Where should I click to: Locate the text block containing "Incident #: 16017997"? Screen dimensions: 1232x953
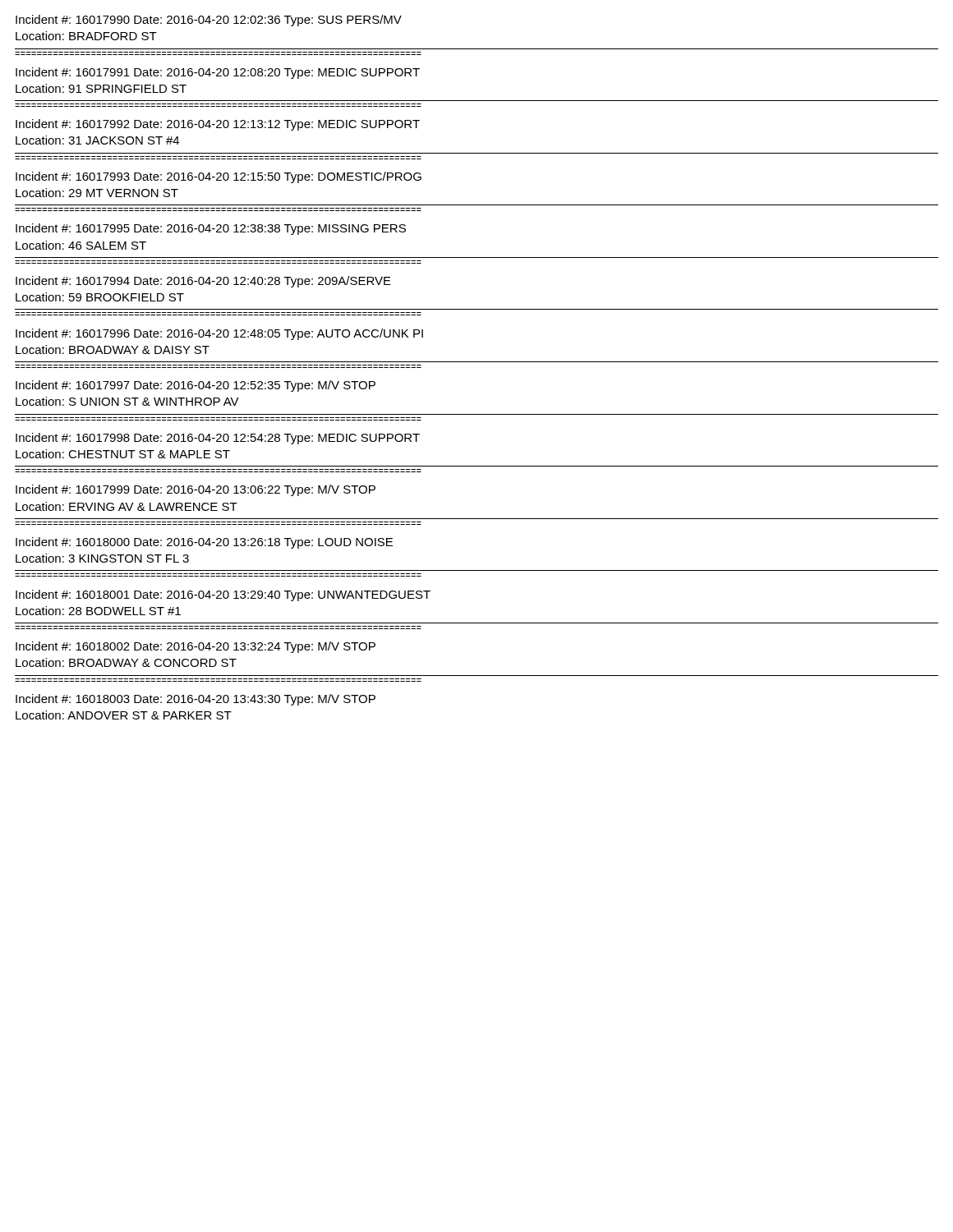coord(196,386)
